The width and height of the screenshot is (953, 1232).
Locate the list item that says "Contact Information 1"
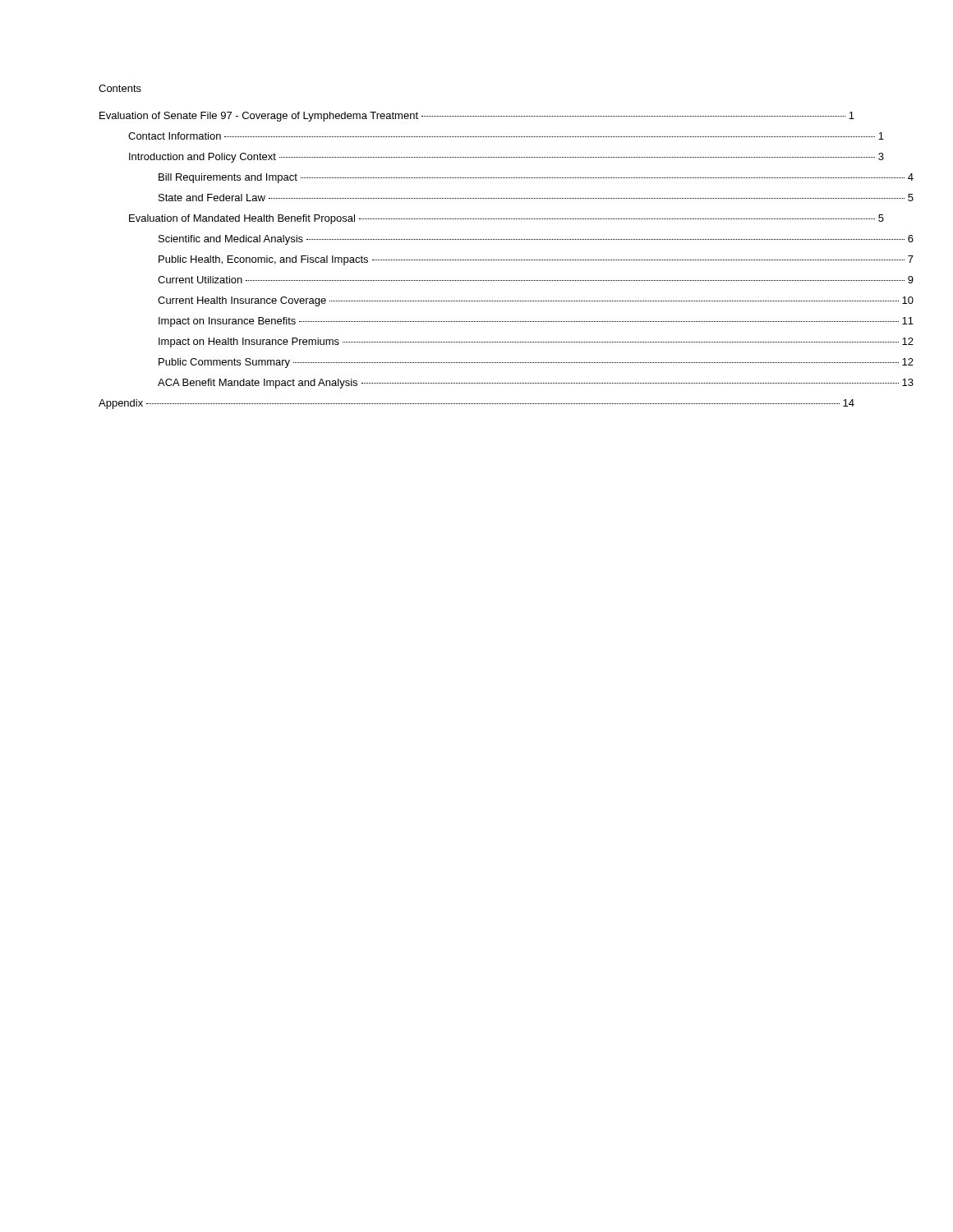tap(506, 136)
